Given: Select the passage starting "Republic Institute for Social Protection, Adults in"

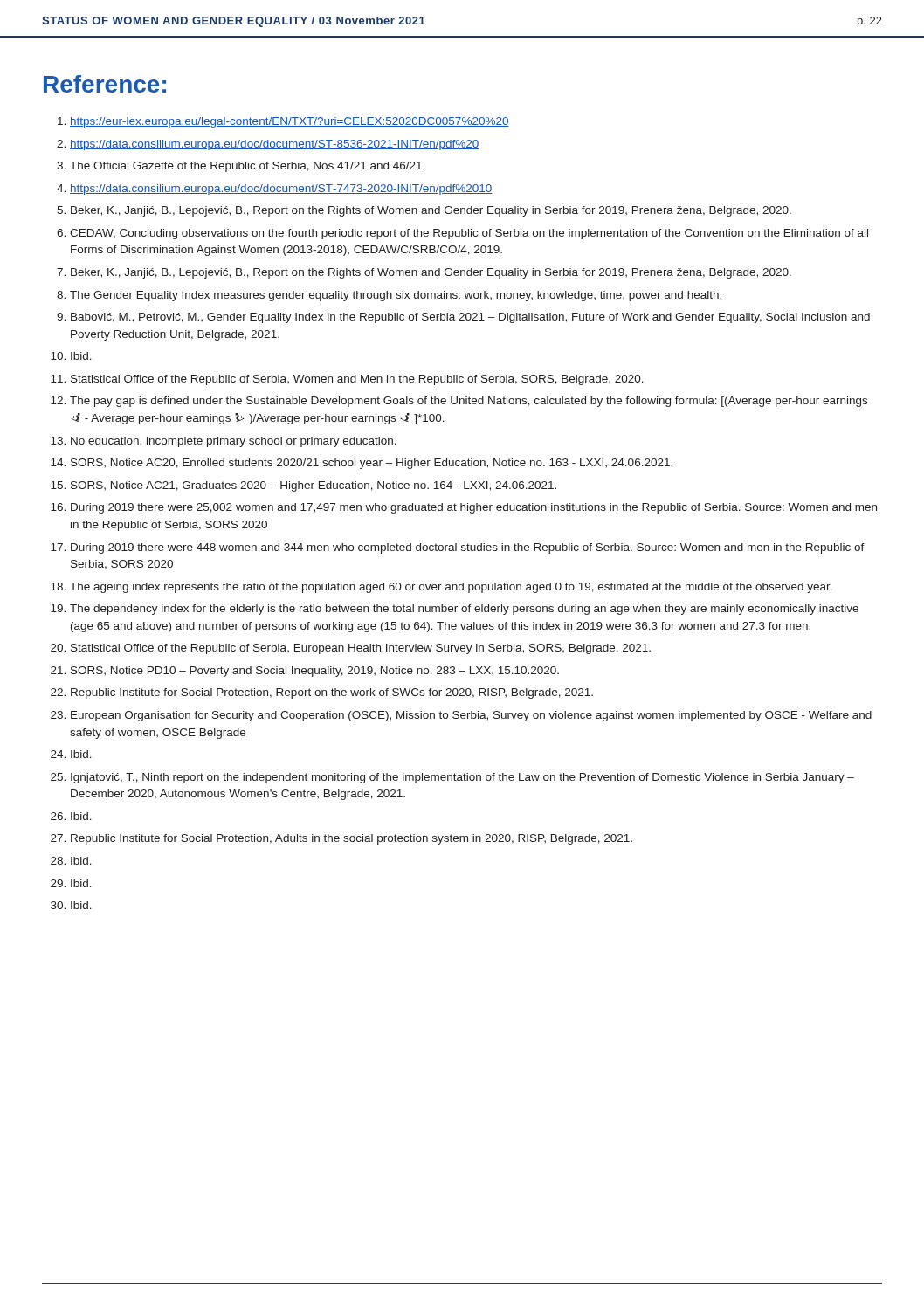Looking at the screenshot, I should click(352, 838).
